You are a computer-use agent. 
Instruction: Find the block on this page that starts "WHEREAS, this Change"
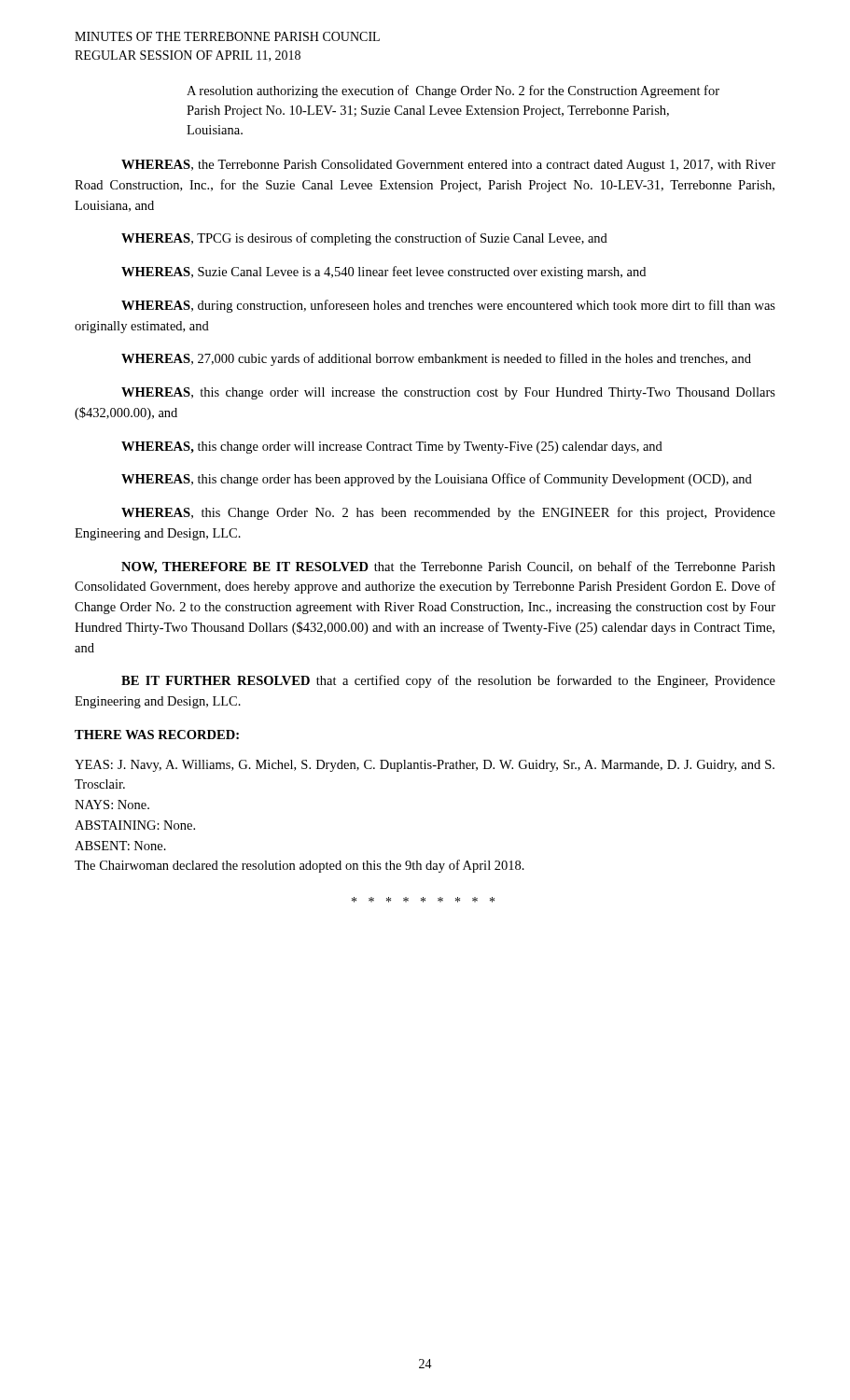pos(425,523)
